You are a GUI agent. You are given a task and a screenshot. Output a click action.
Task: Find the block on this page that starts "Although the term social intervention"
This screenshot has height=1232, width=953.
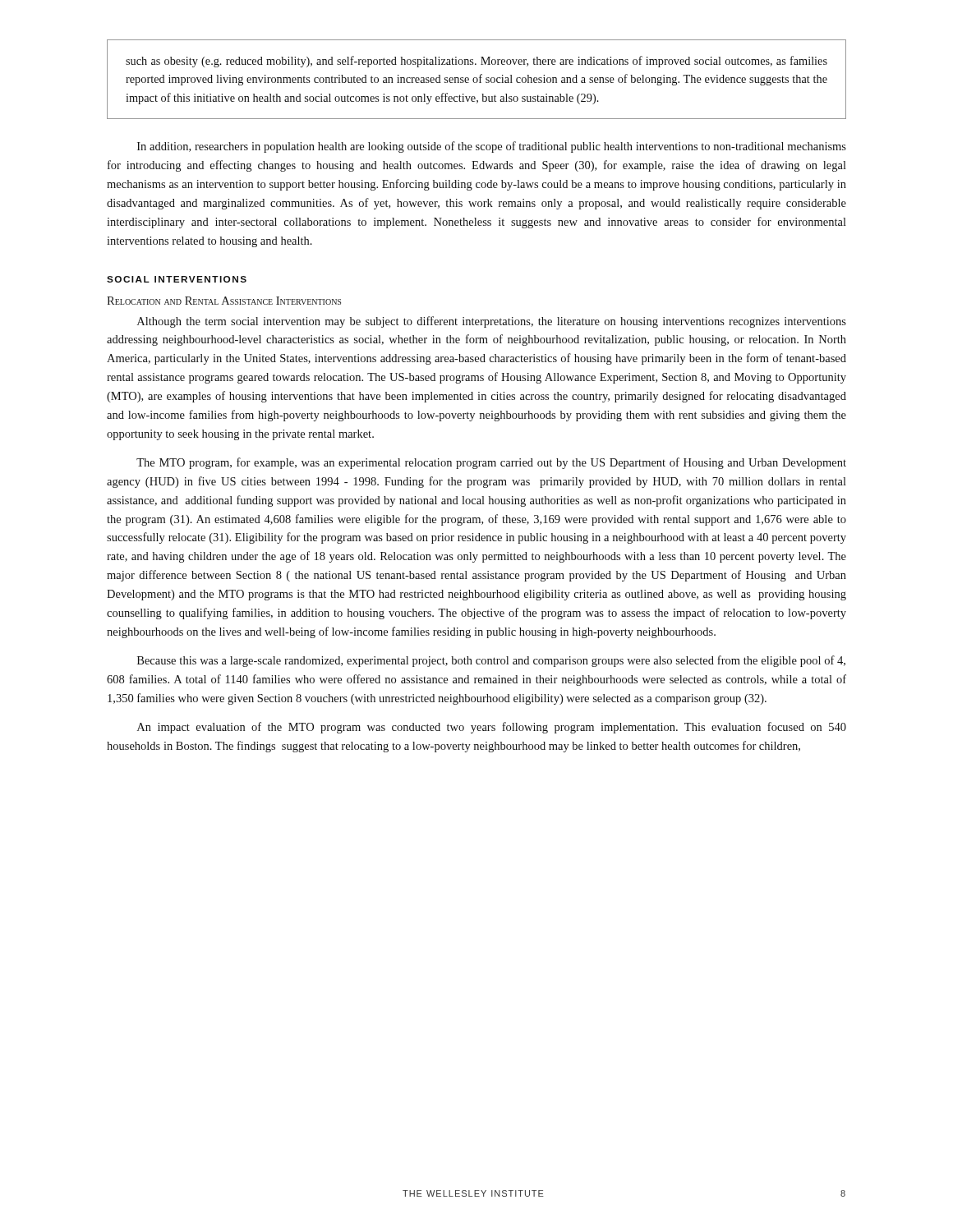tap(476, 377)
